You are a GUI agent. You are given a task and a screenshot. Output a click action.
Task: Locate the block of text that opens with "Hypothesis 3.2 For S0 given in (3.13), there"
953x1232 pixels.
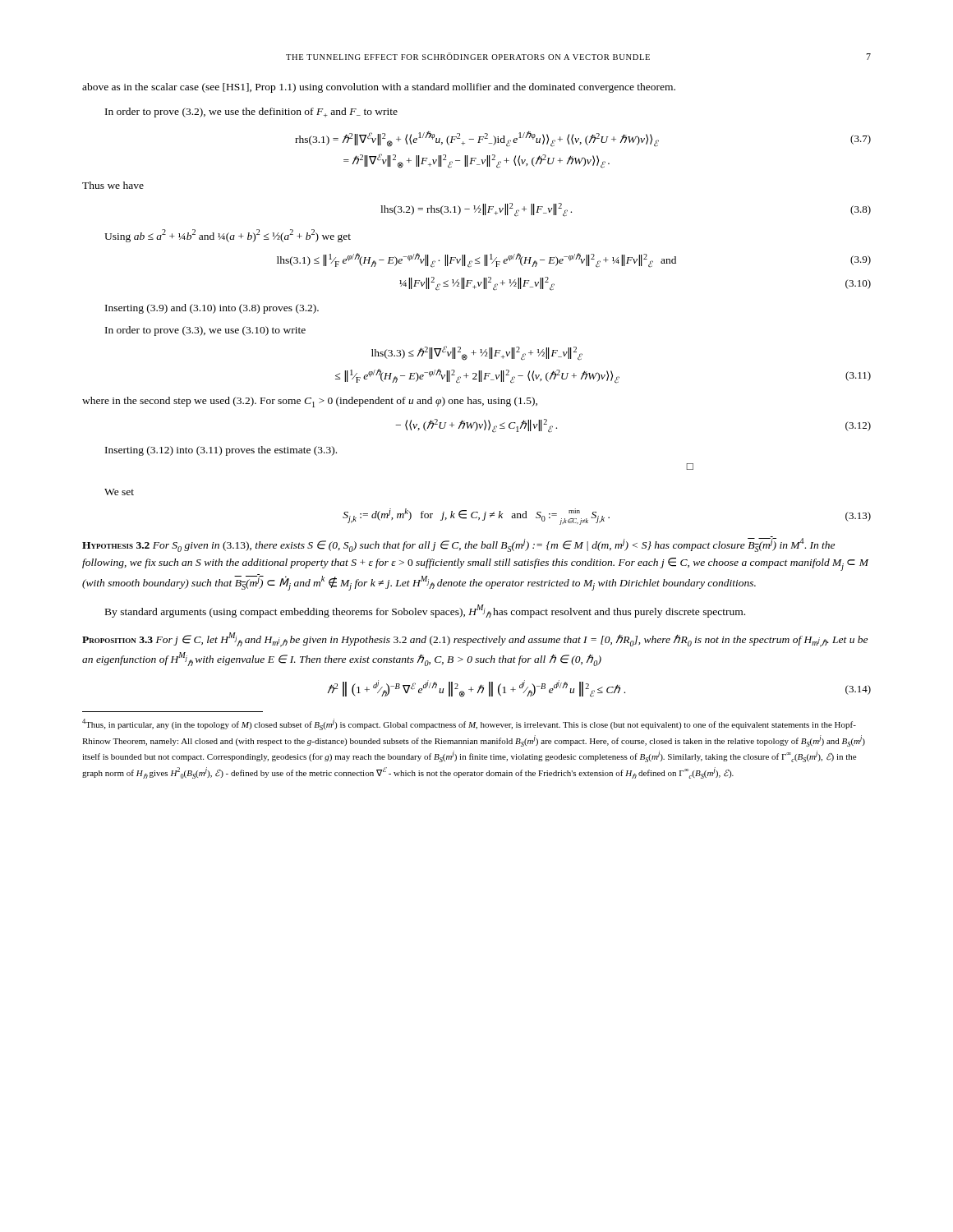pos(475,564)
